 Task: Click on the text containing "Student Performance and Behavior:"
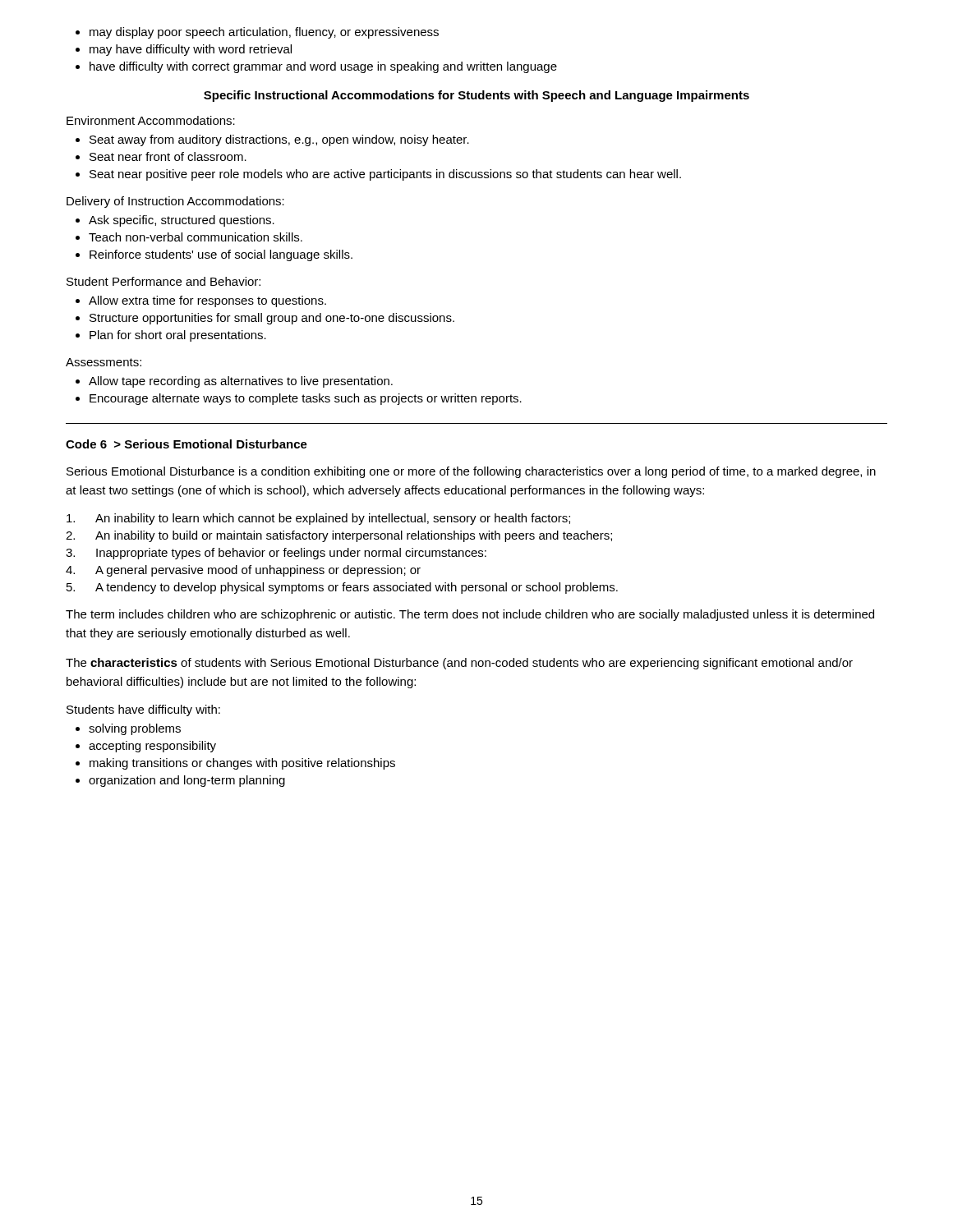click(x=164, y=281)
